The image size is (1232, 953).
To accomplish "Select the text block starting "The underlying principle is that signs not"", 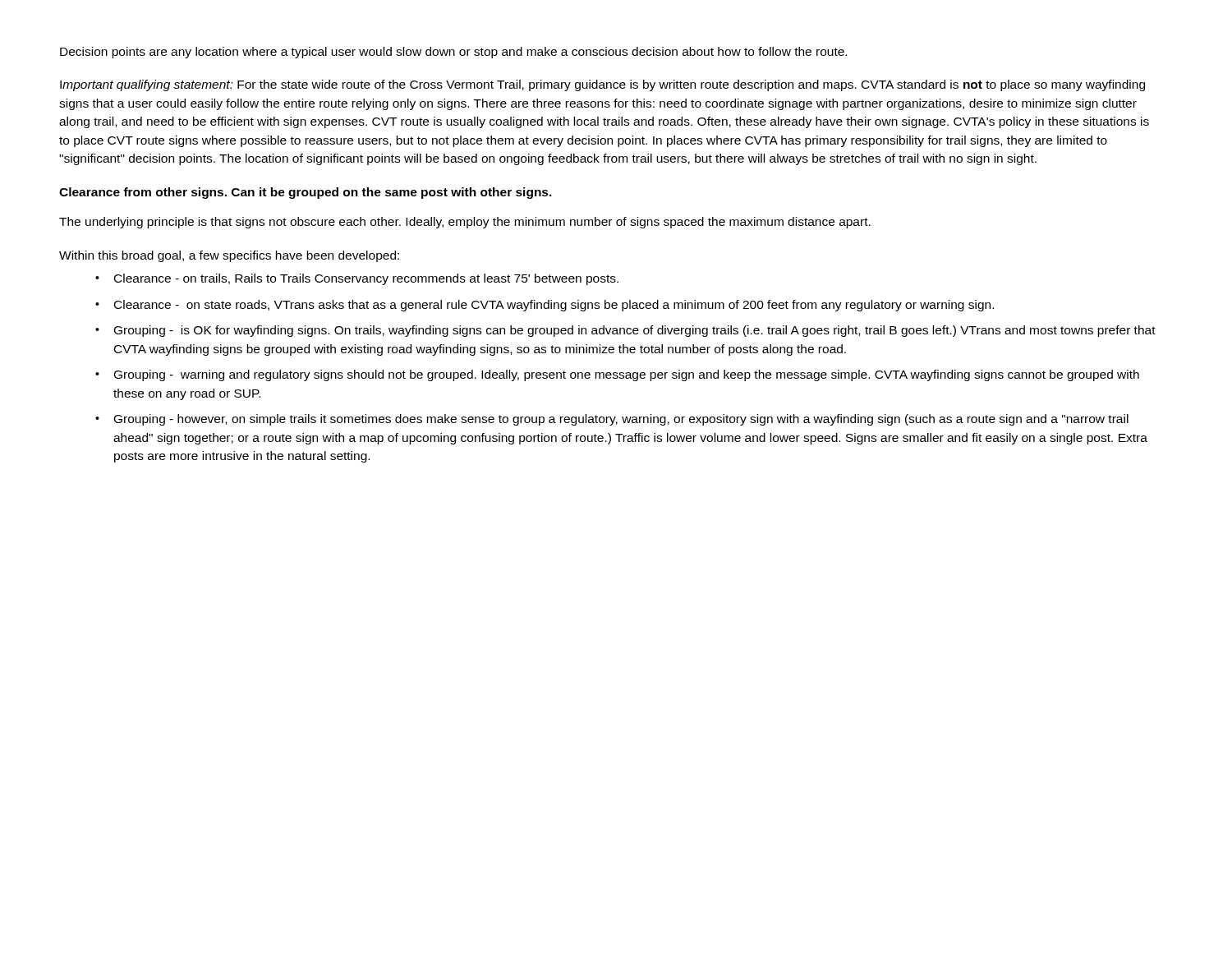I will (465, 222).
